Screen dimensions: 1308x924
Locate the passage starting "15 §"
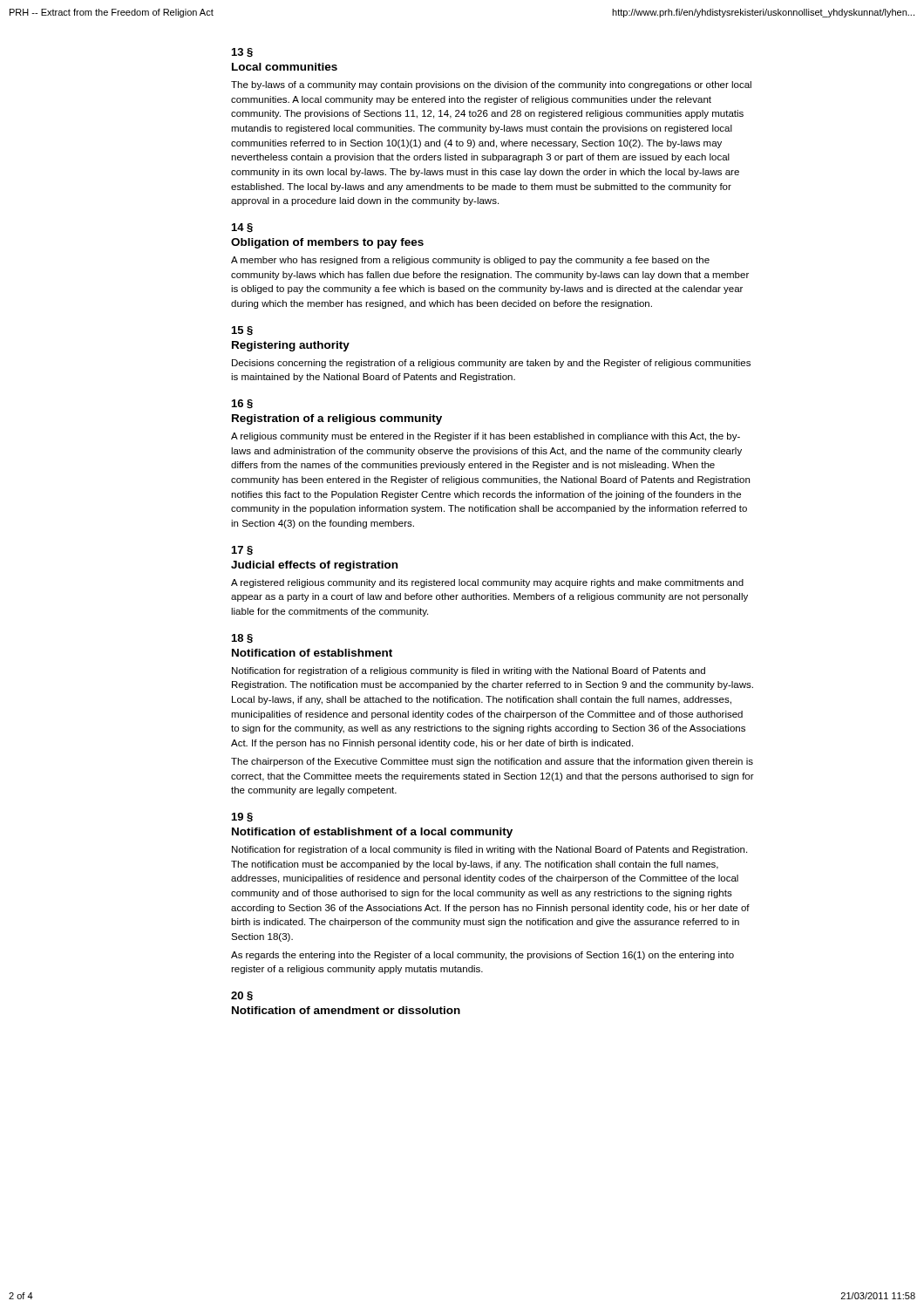click(242, 330)
